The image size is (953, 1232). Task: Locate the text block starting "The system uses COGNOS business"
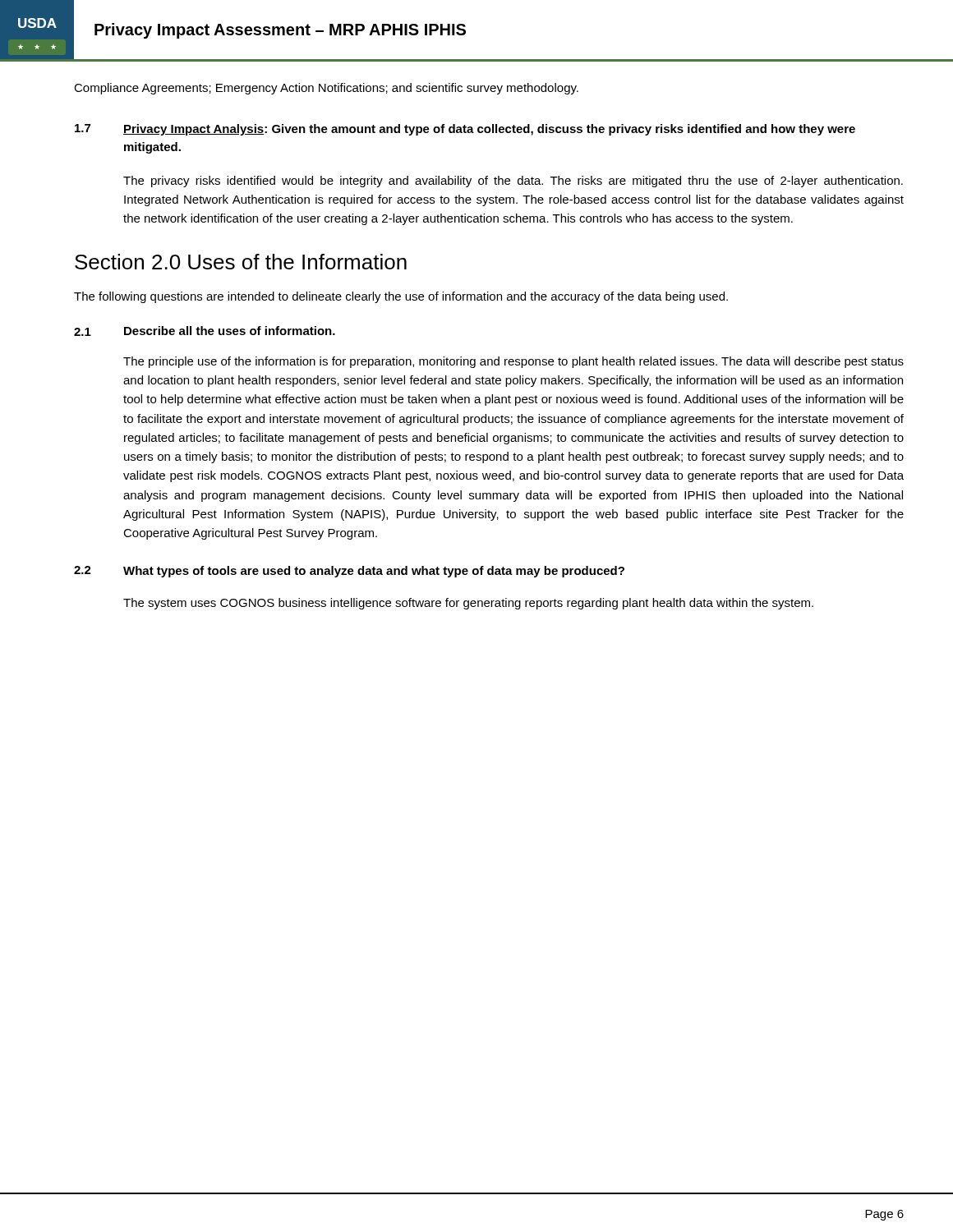click(469, 602)
